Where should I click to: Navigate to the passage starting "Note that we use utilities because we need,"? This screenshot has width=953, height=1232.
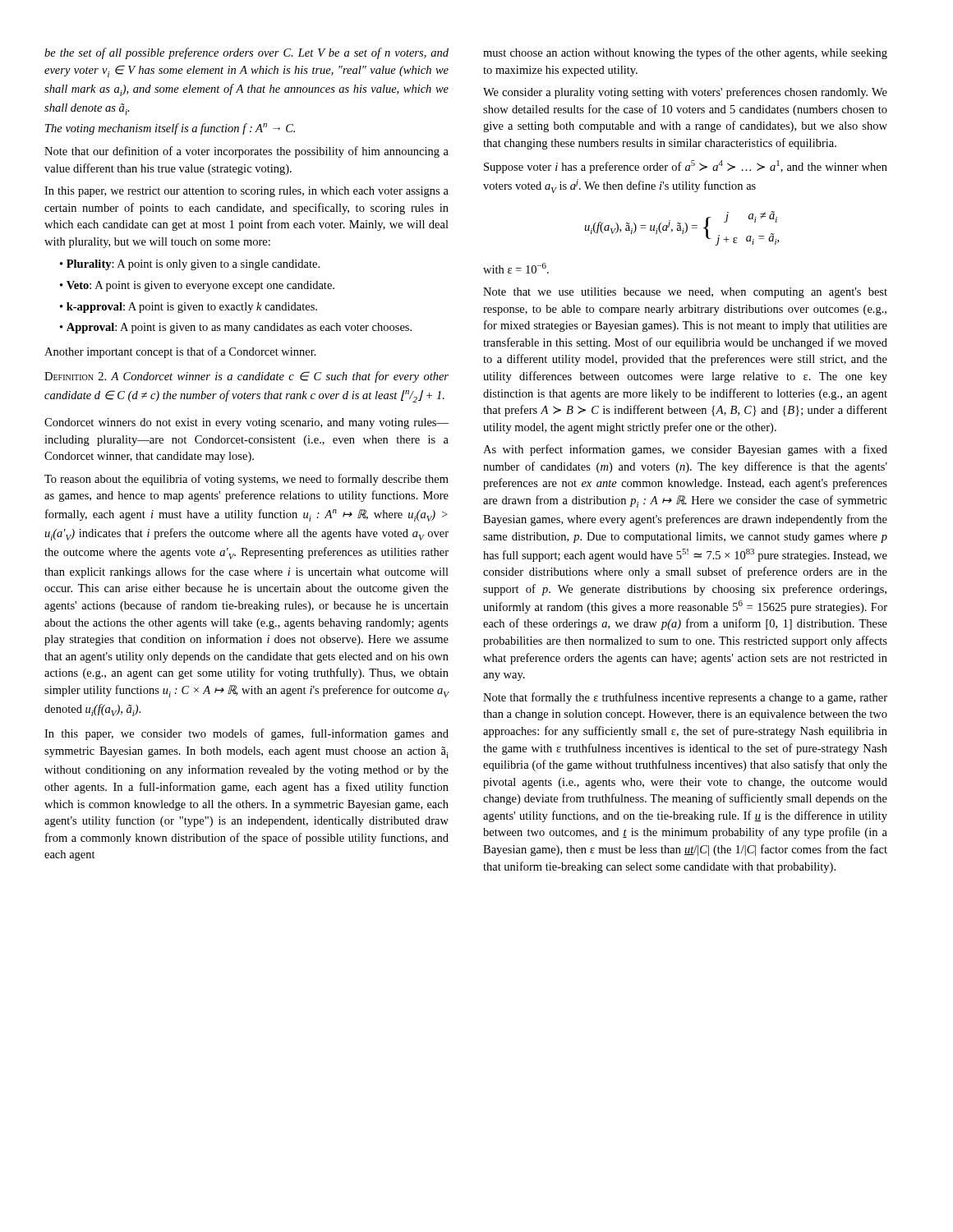[685, 359]
